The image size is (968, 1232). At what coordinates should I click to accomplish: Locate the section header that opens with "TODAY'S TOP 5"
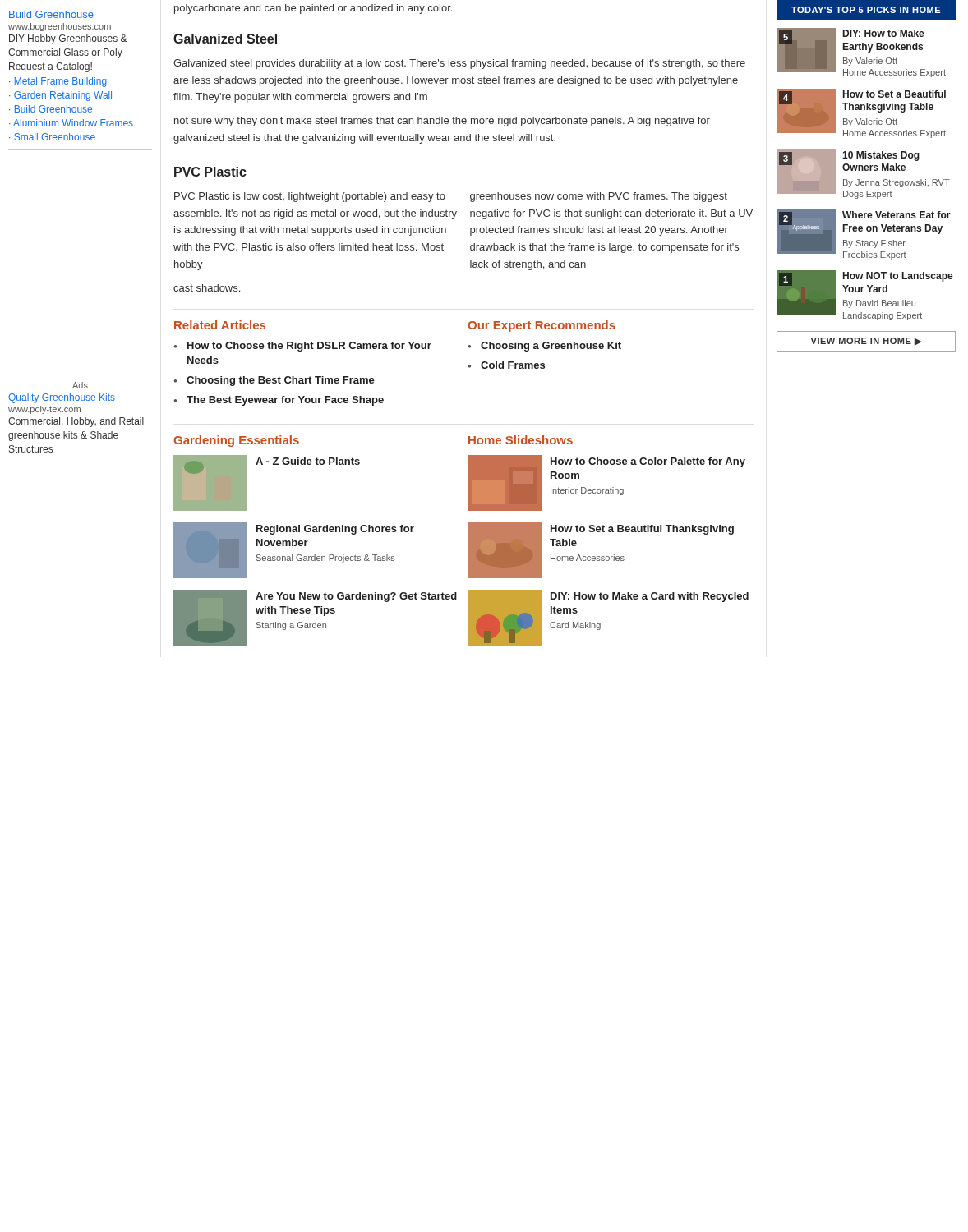click(866, 10)
